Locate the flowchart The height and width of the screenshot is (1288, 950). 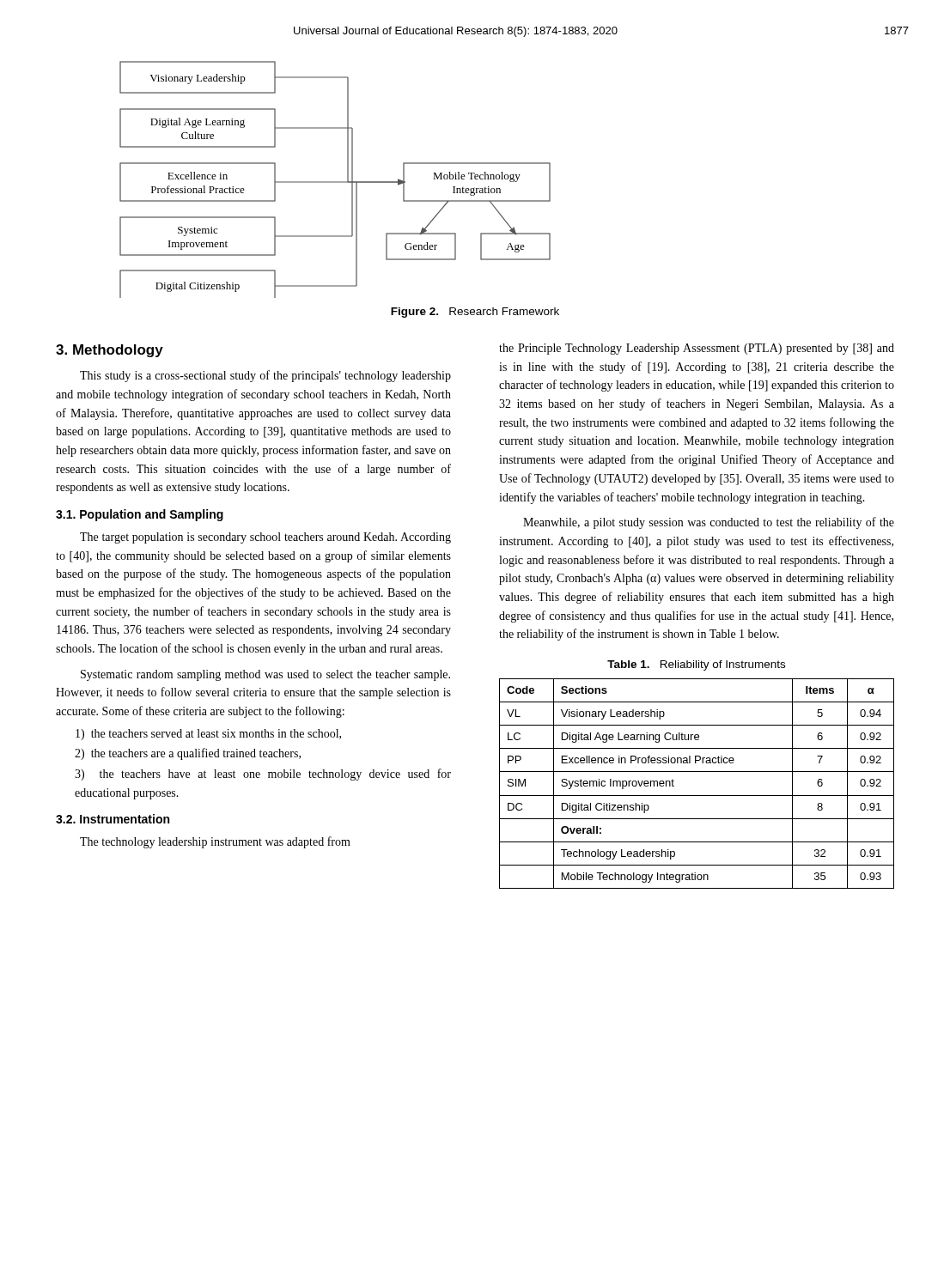click(369, 176)
